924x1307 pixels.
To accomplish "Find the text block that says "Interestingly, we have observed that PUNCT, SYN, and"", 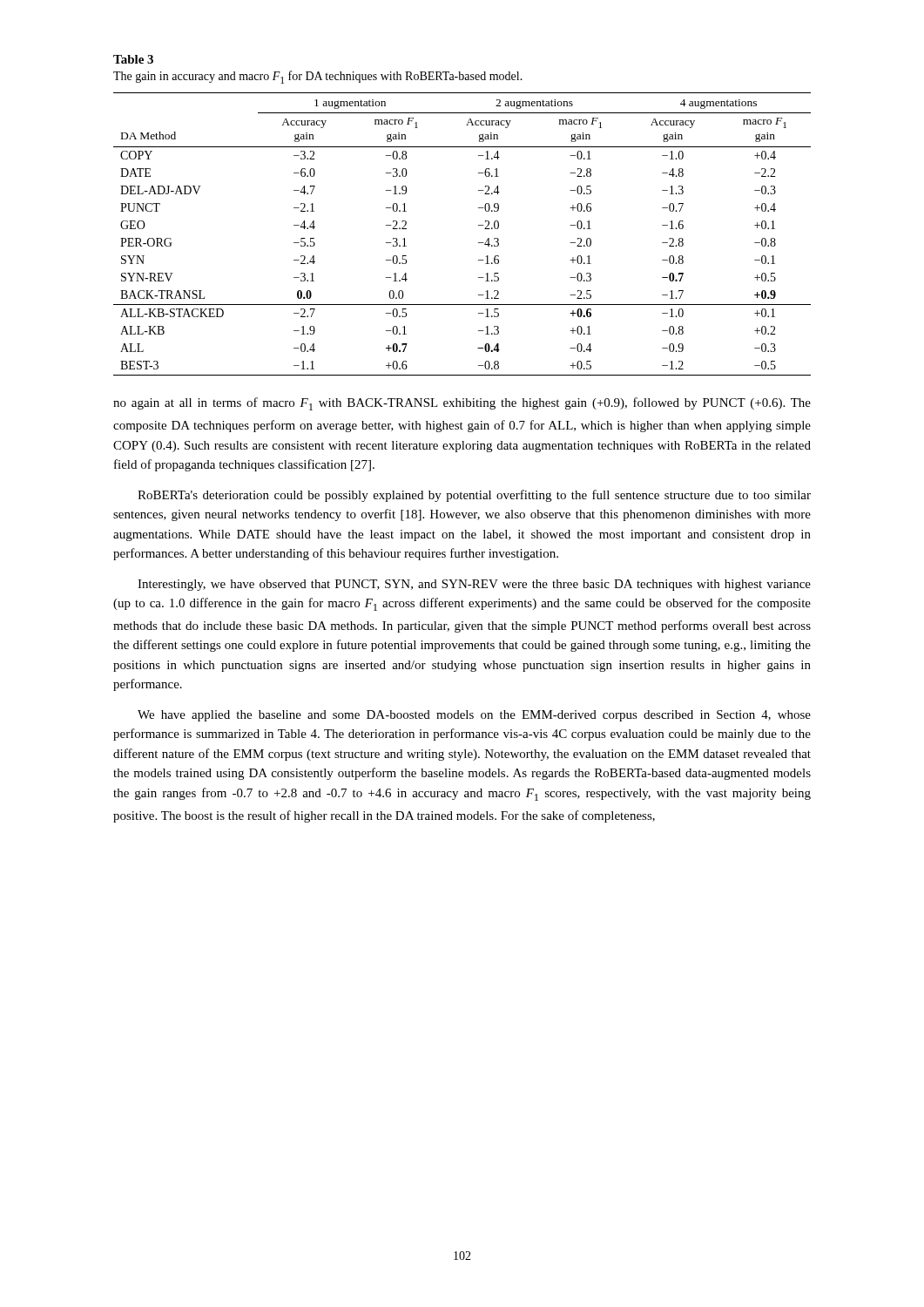I will pyautogui.click(x=462, y=634).
